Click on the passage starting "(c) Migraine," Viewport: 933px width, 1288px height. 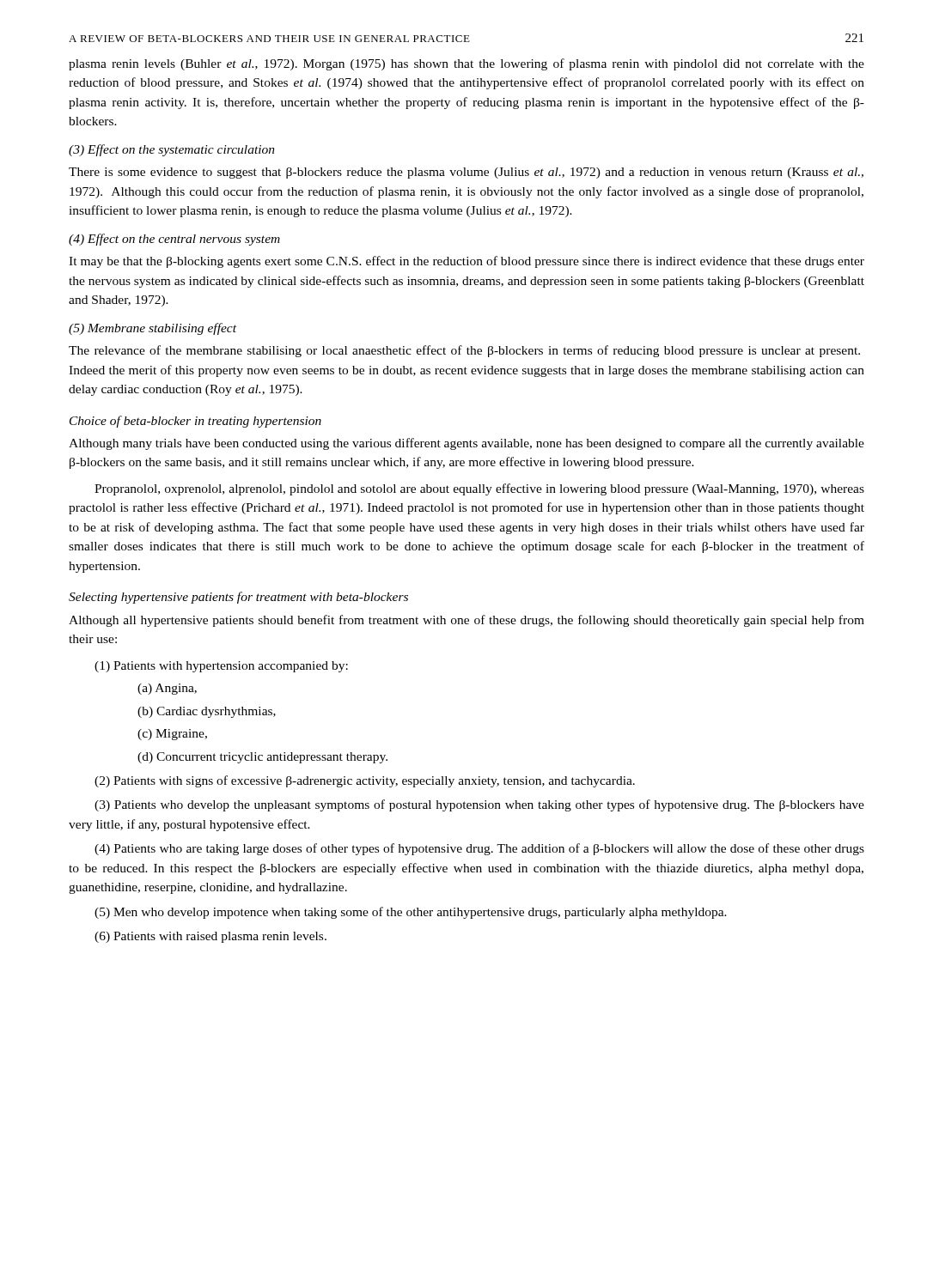click(x=173, y=733)
